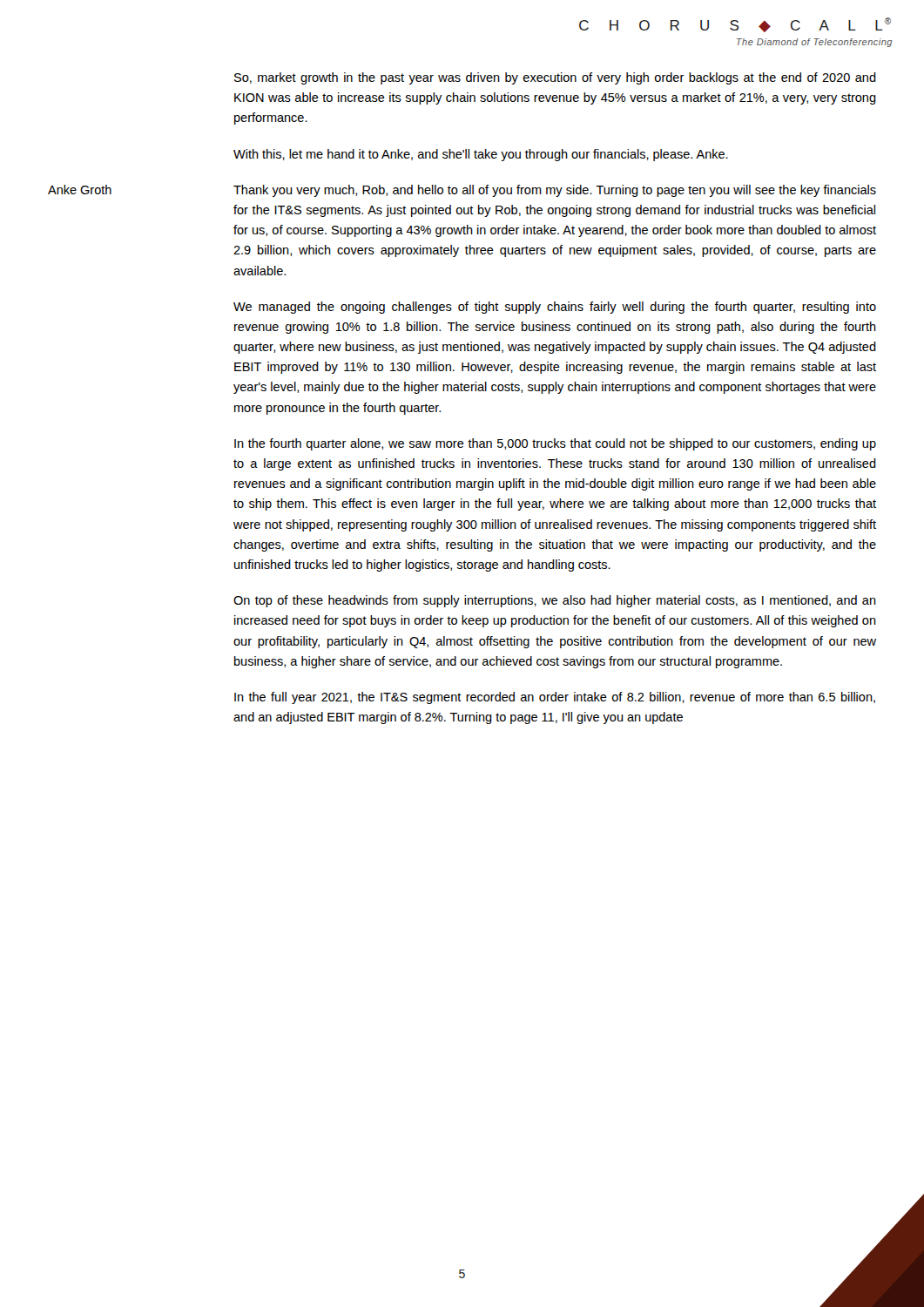
Task: Click the passage that begins "So, market growth in"
Action: (x=555, y=98)
